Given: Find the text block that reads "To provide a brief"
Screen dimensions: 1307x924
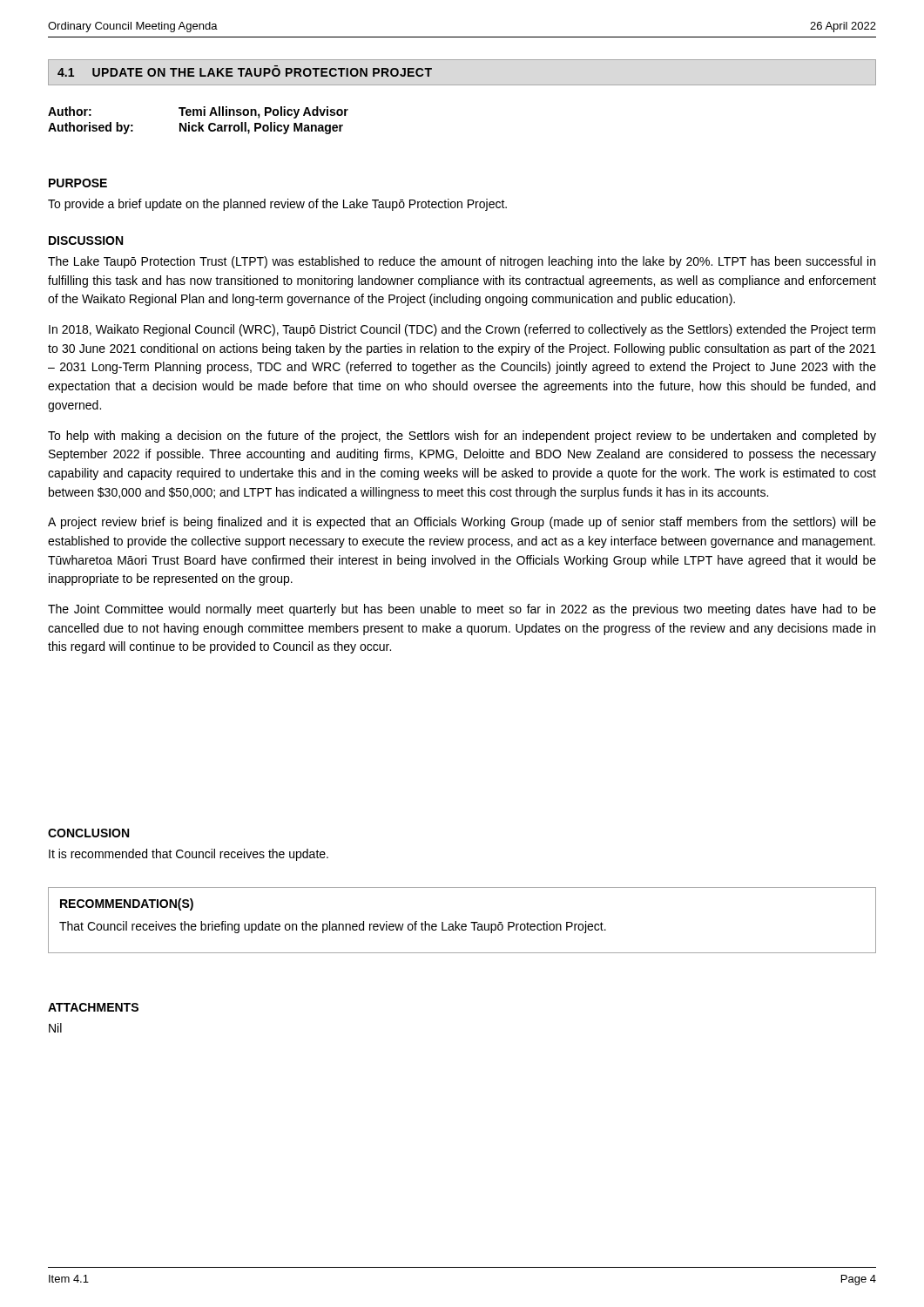Looking at the screenshot, I should point(278,204).
